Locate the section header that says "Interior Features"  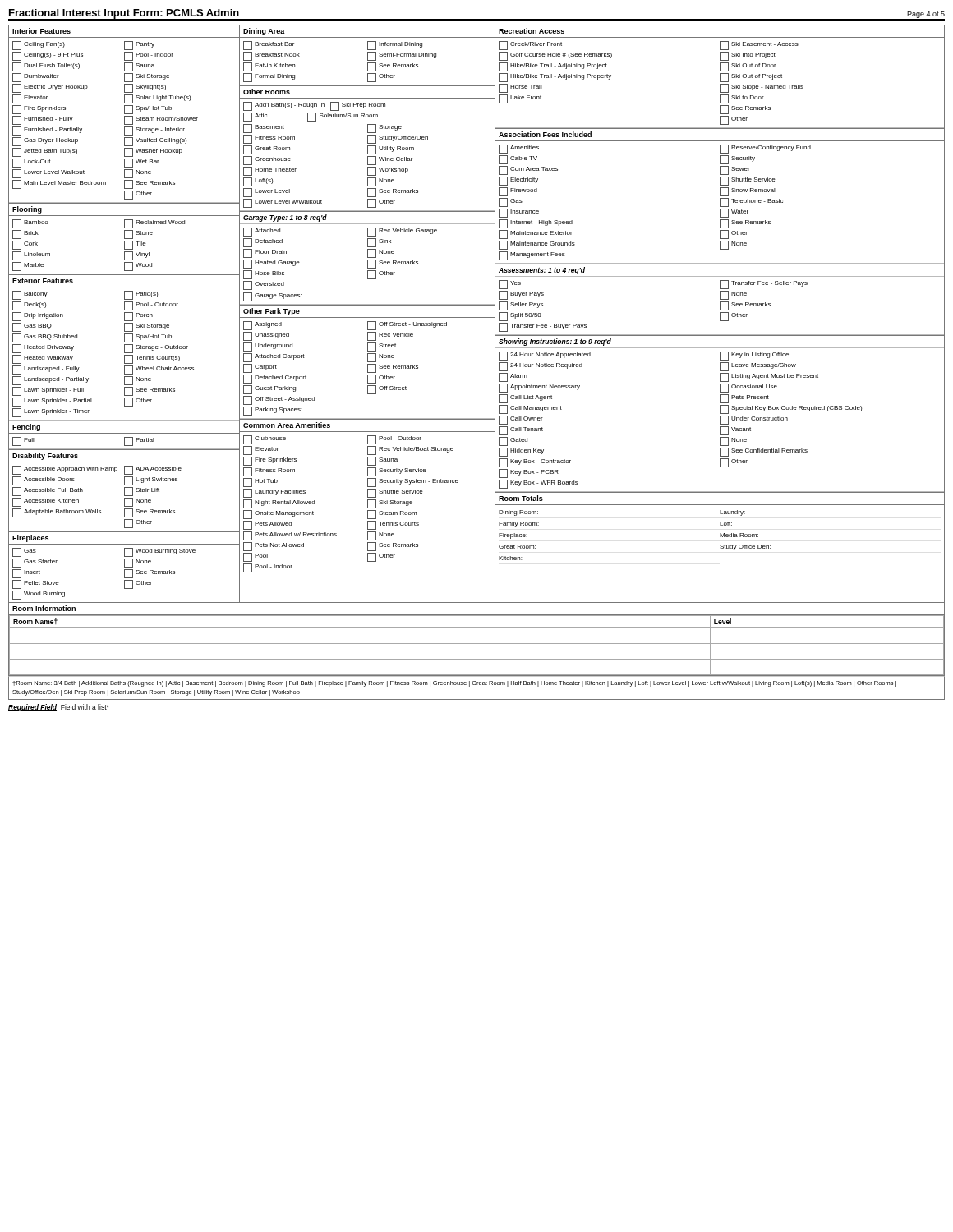coord(42,31)
